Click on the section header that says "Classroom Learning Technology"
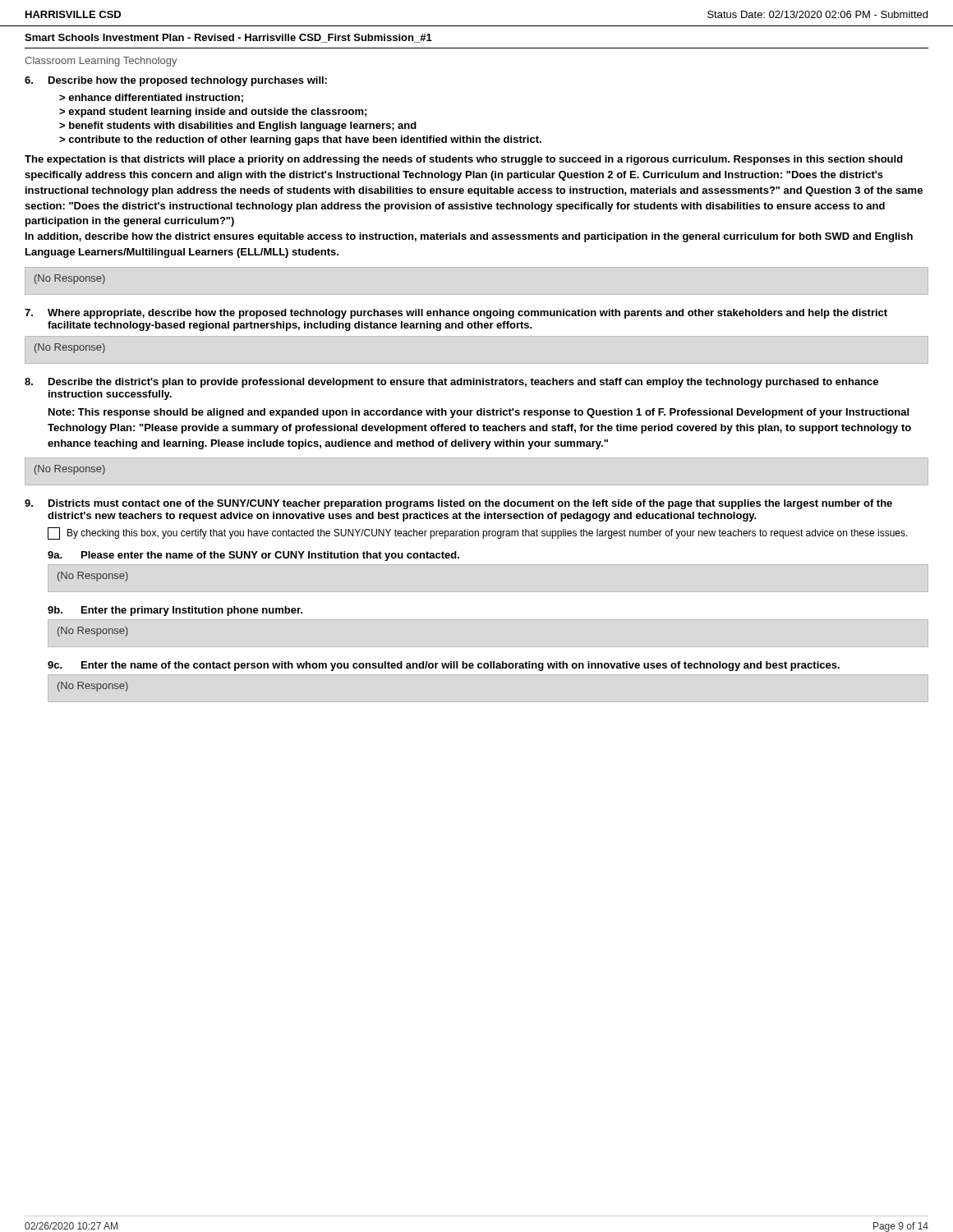This screenshot has width=953, height=1232. (101, 60)
